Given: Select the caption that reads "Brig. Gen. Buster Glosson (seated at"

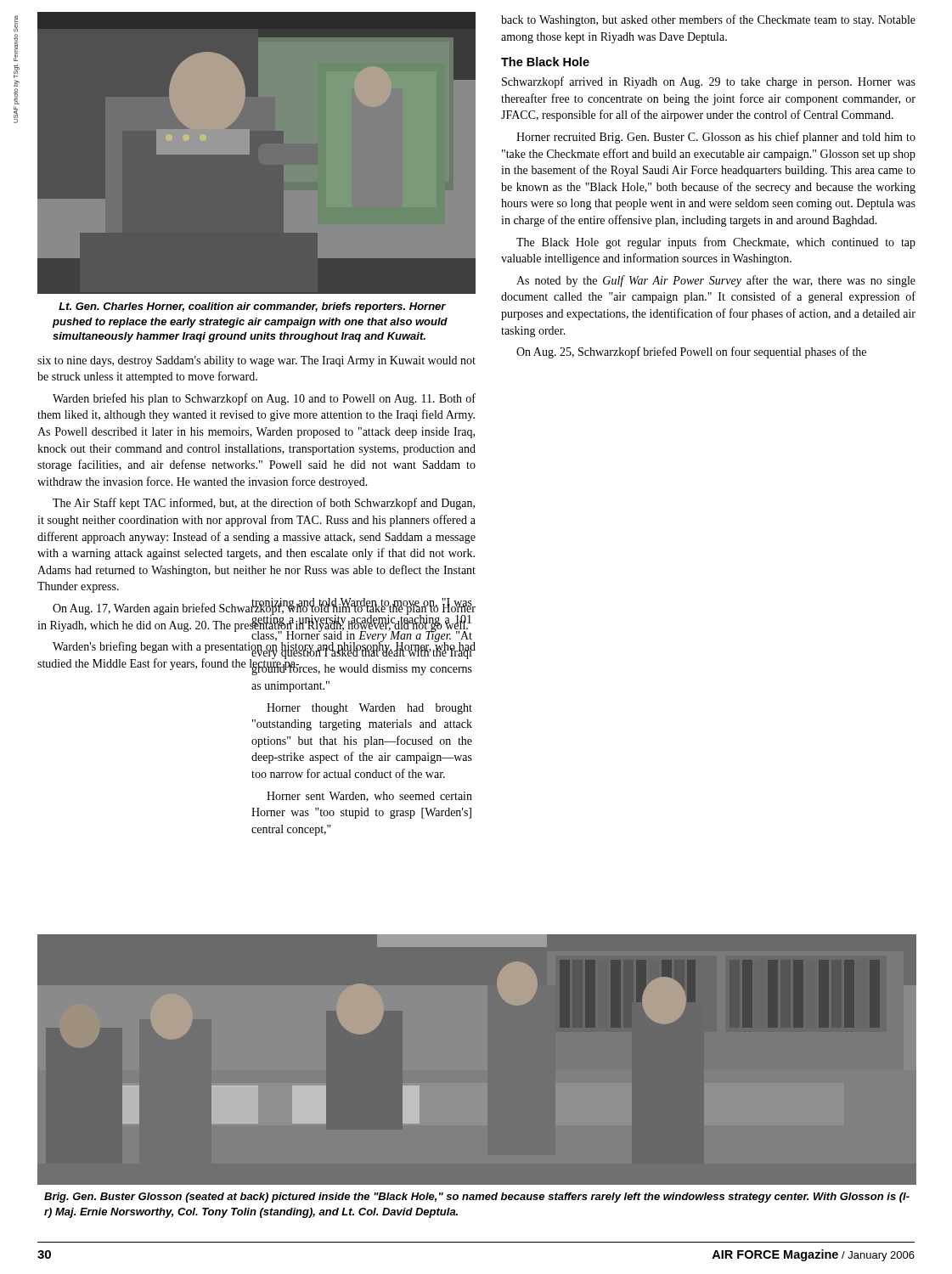Looking at the screenshot, I should point(477,1204).
